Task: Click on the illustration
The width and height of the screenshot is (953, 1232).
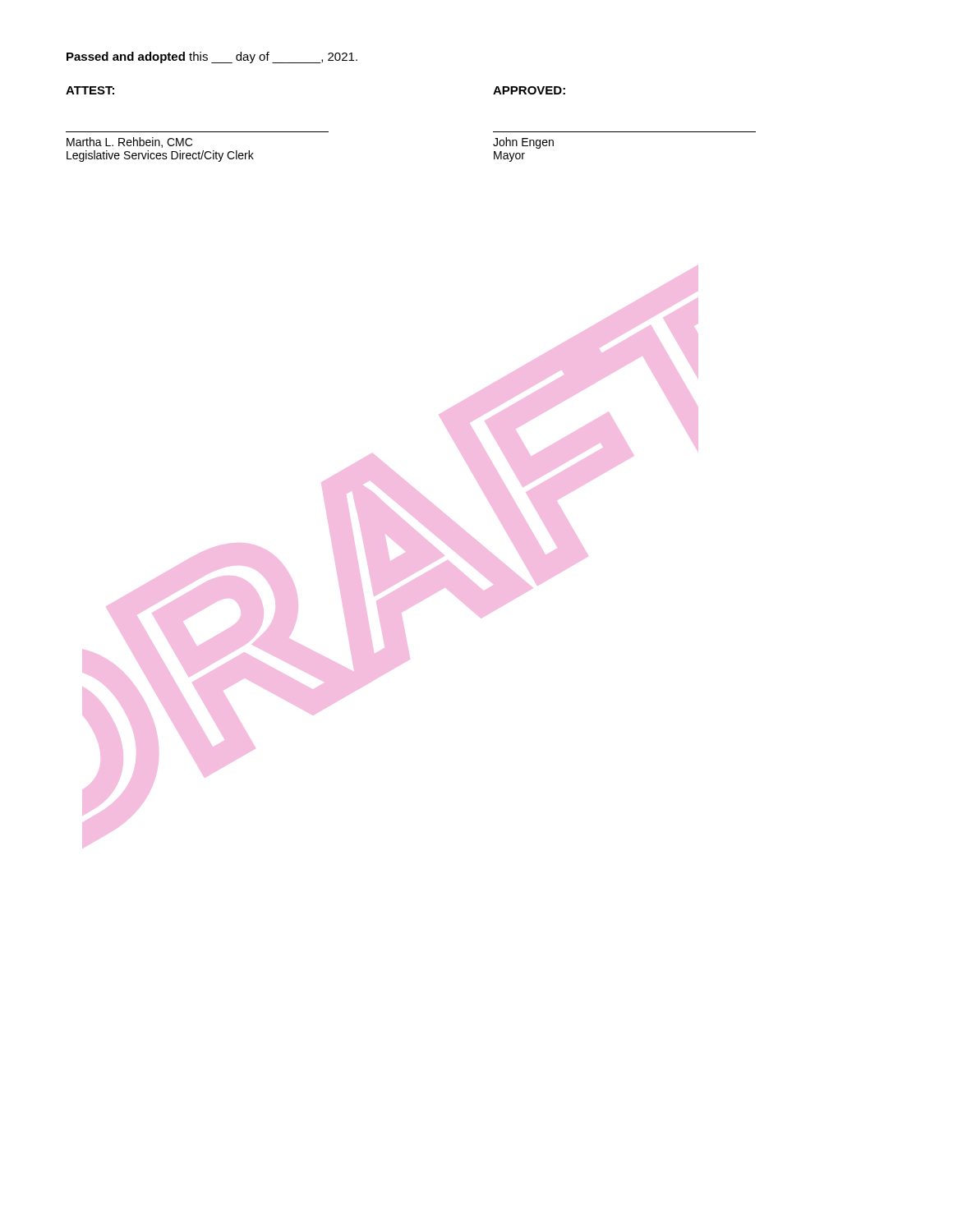Action: point(390,591)
